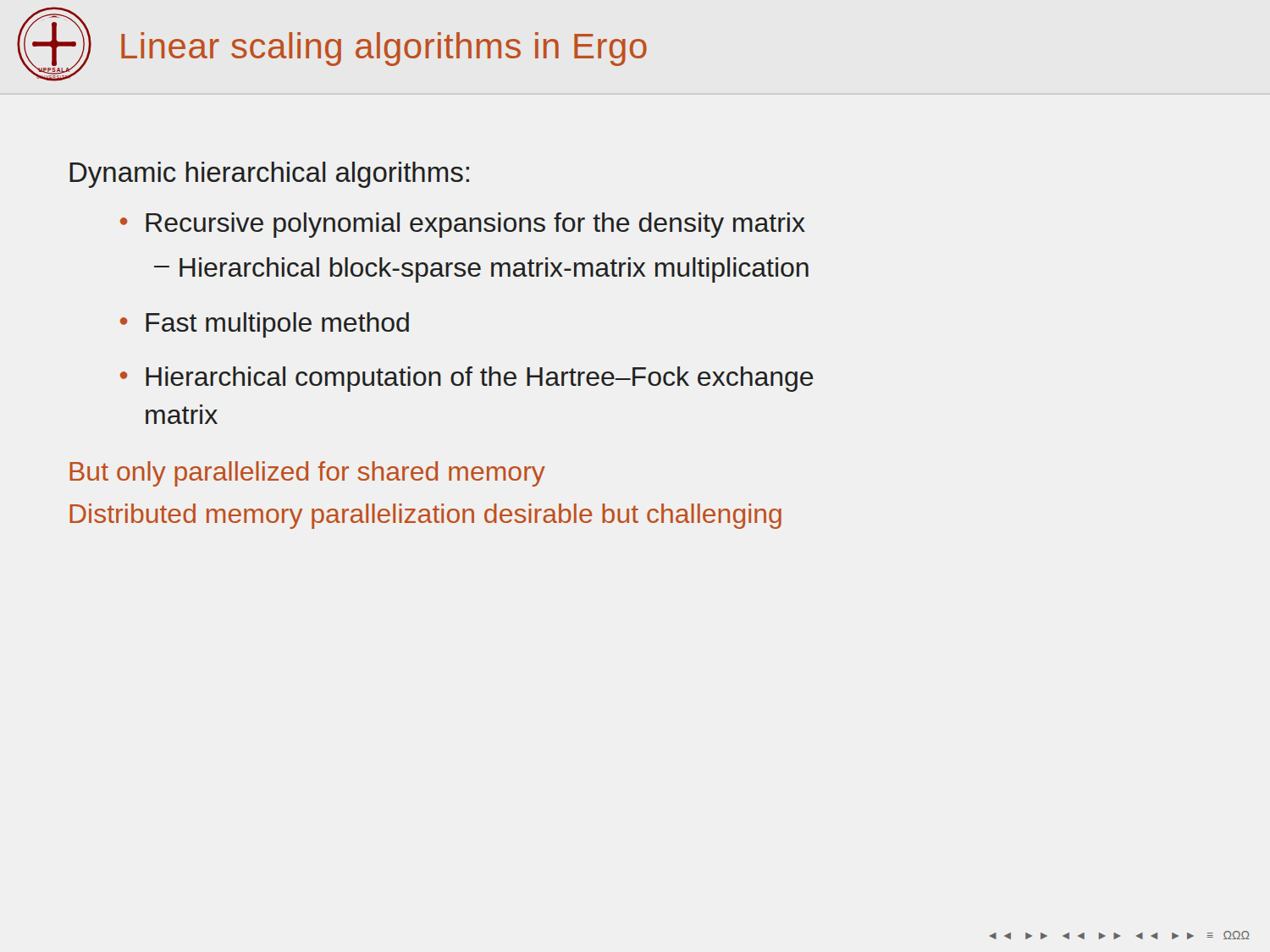Point to the block beginning "● Recursive polynomial expansions for"
This screenshot has width=1270, height=952.
click(462, 223)
